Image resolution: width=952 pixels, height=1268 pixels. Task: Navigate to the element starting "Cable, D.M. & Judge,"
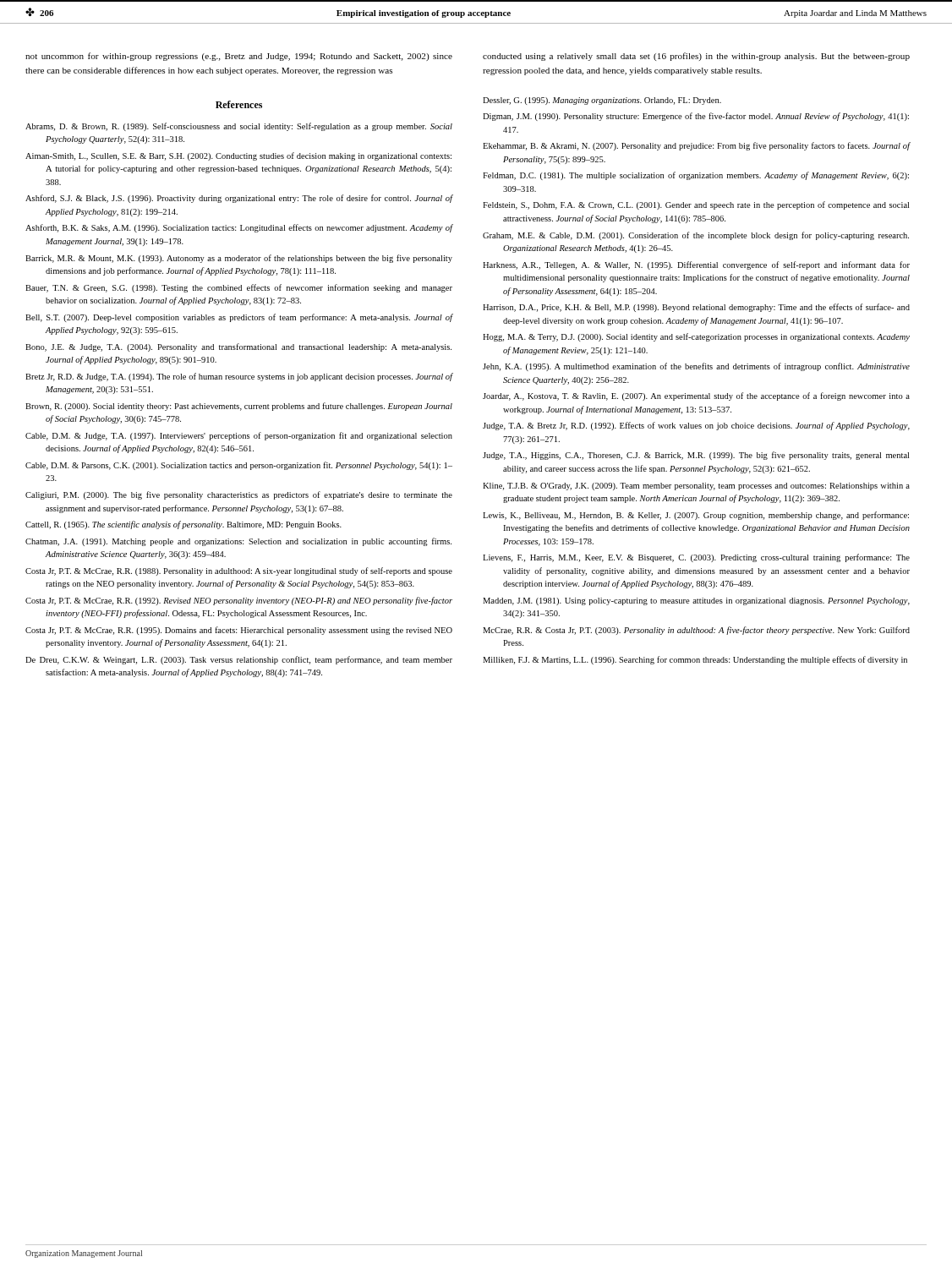click(x=239, y=442)
